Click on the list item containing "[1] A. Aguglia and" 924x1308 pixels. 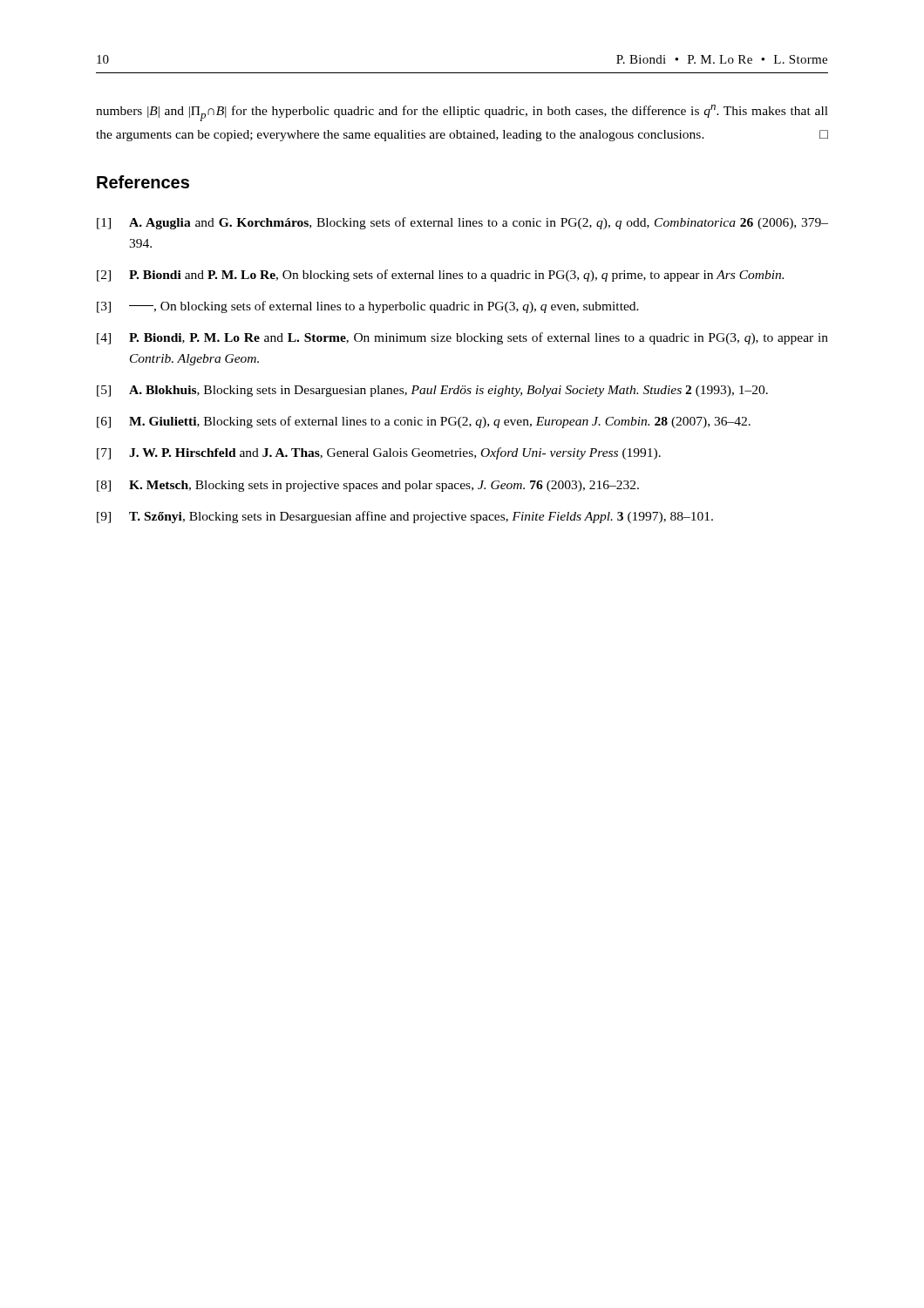click(462, 232)
